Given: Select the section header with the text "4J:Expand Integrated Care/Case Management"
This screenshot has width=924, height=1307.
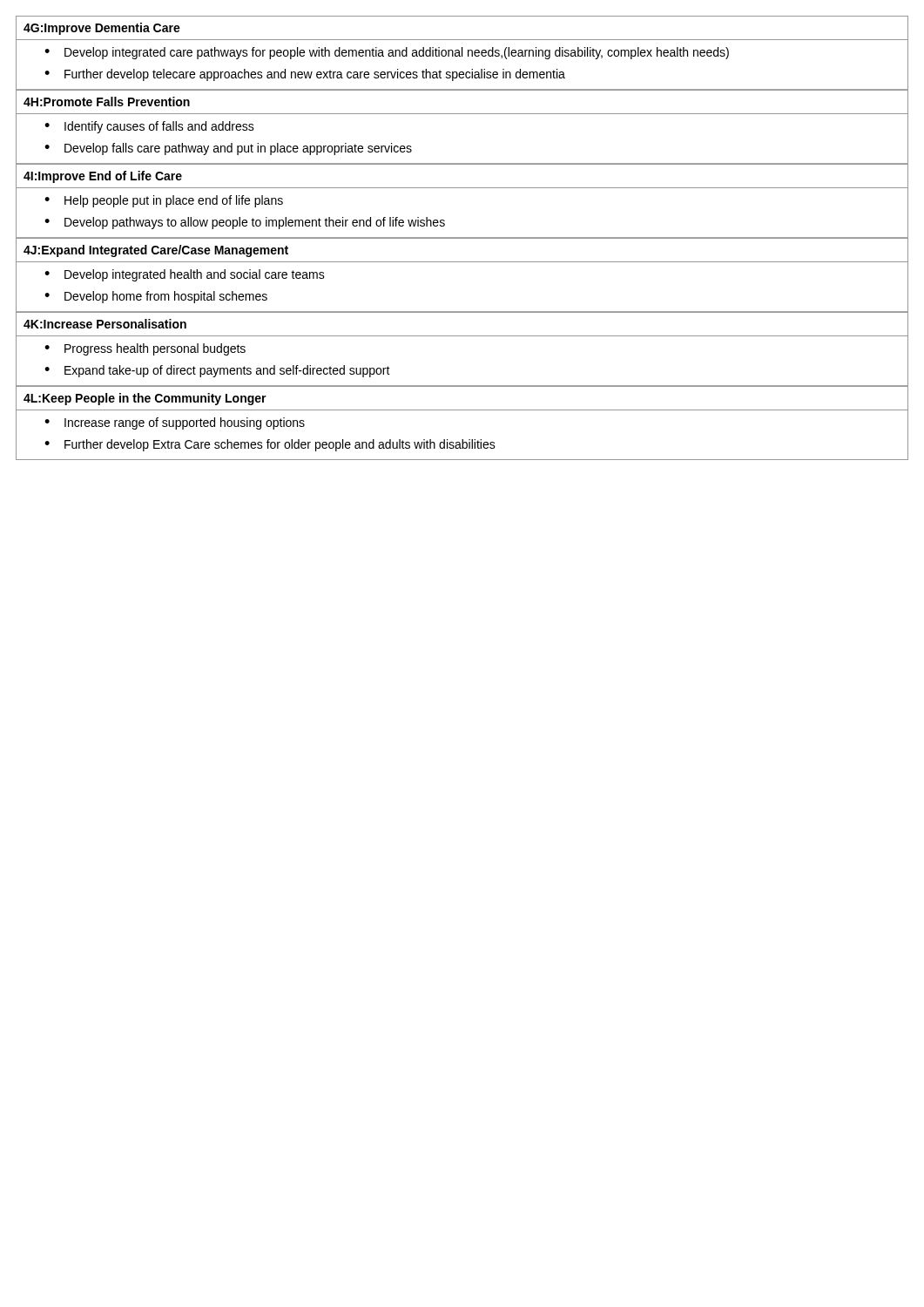Looking at the screenshot, I should [x=156, y=250].
